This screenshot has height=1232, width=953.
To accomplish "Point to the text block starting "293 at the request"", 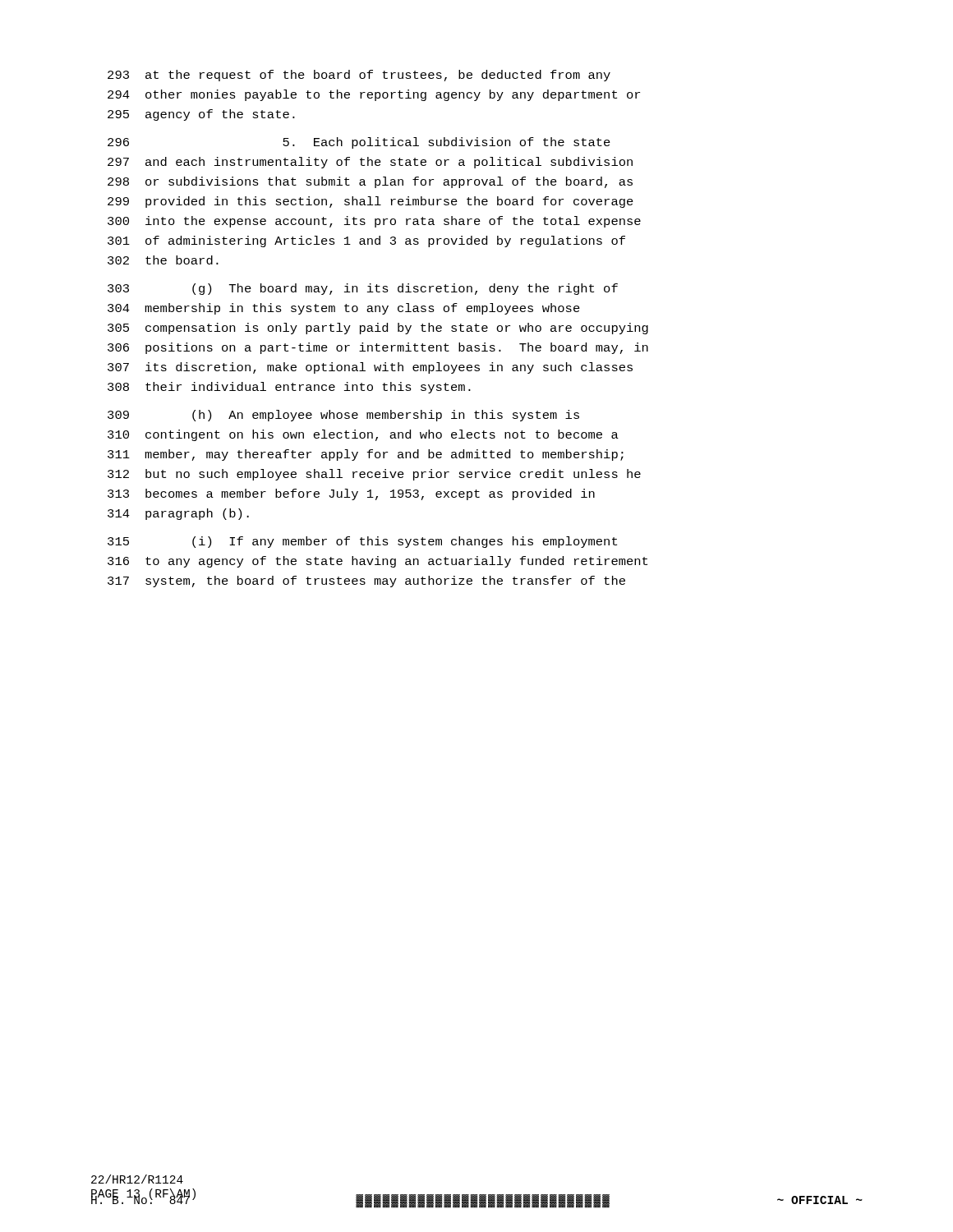I will (x=476, y=95).
